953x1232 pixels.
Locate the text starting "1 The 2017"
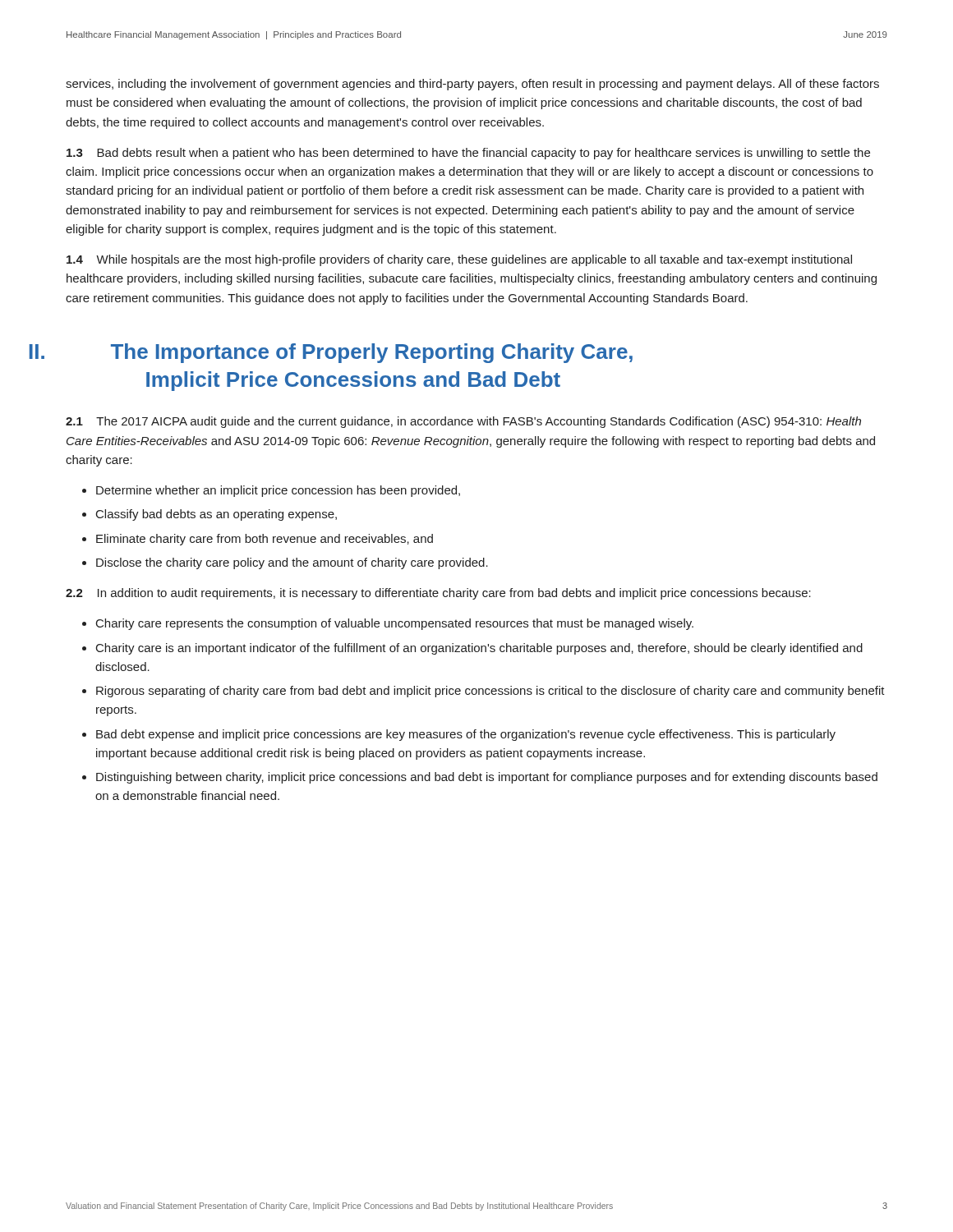(x=471, y=440)
